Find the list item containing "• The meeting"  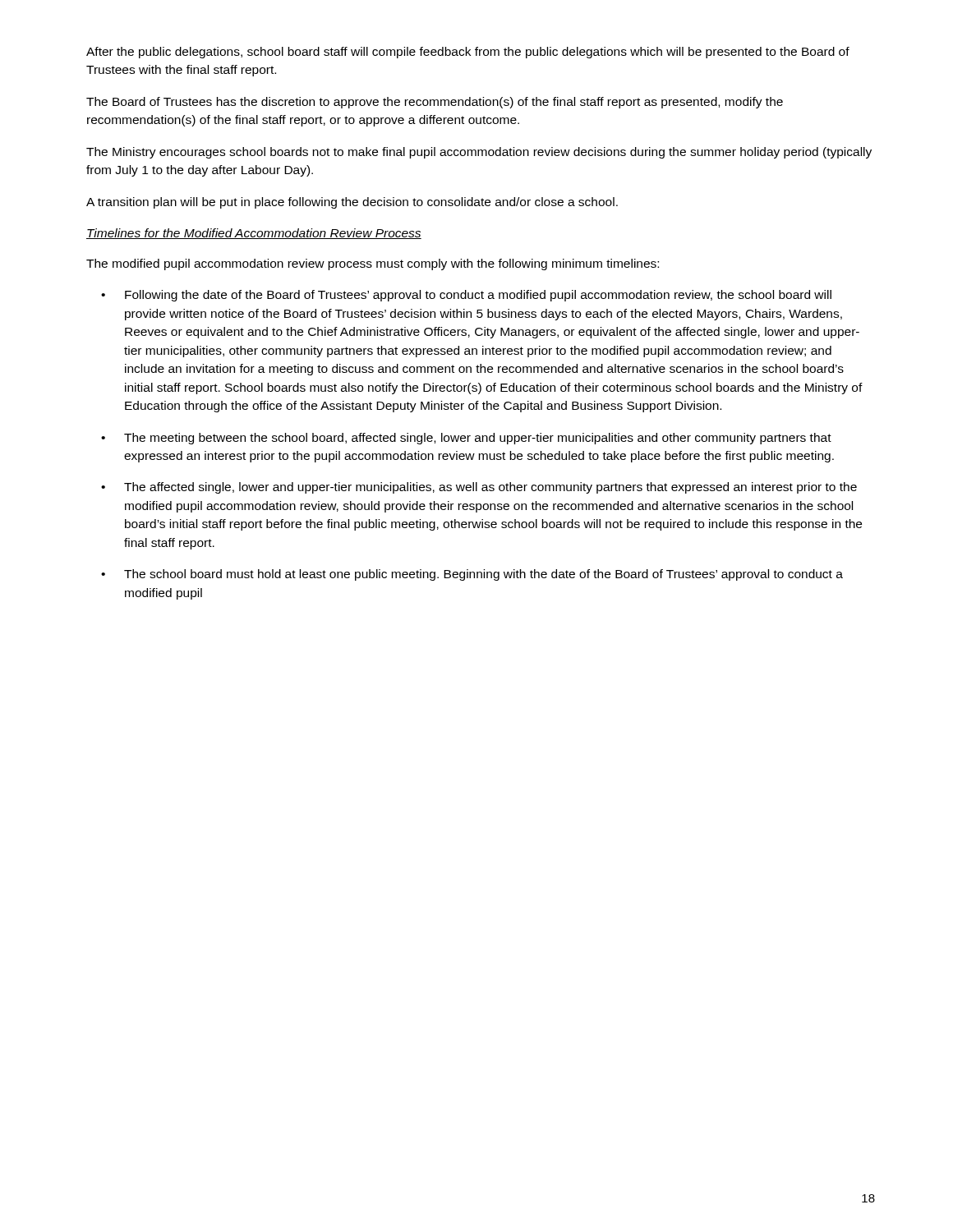coord(488,447)
